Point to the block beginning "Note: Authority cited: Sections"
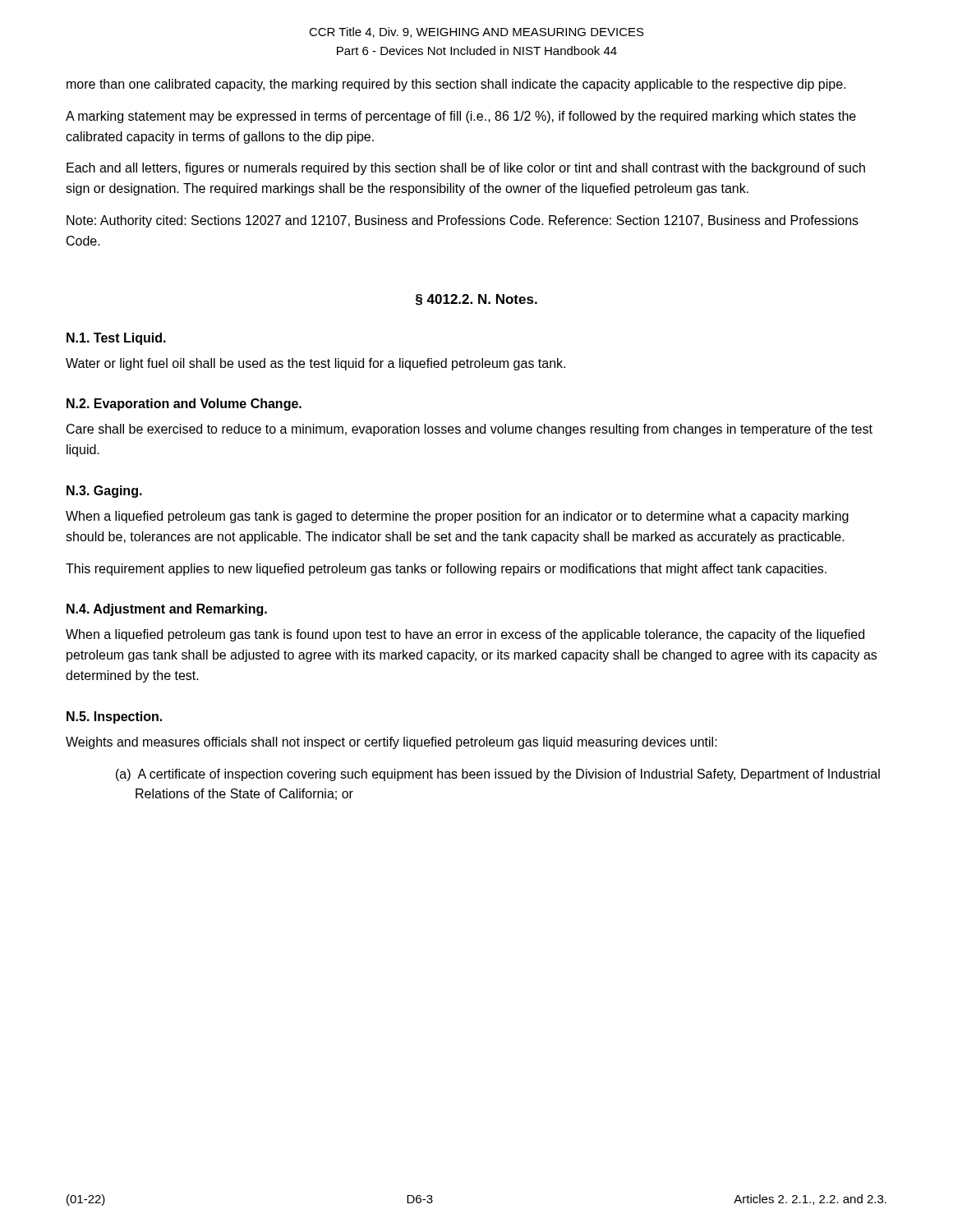Image resolution: width=953 pixels, height=1232 pixels. pyautogui.click(x=462, y=231)
